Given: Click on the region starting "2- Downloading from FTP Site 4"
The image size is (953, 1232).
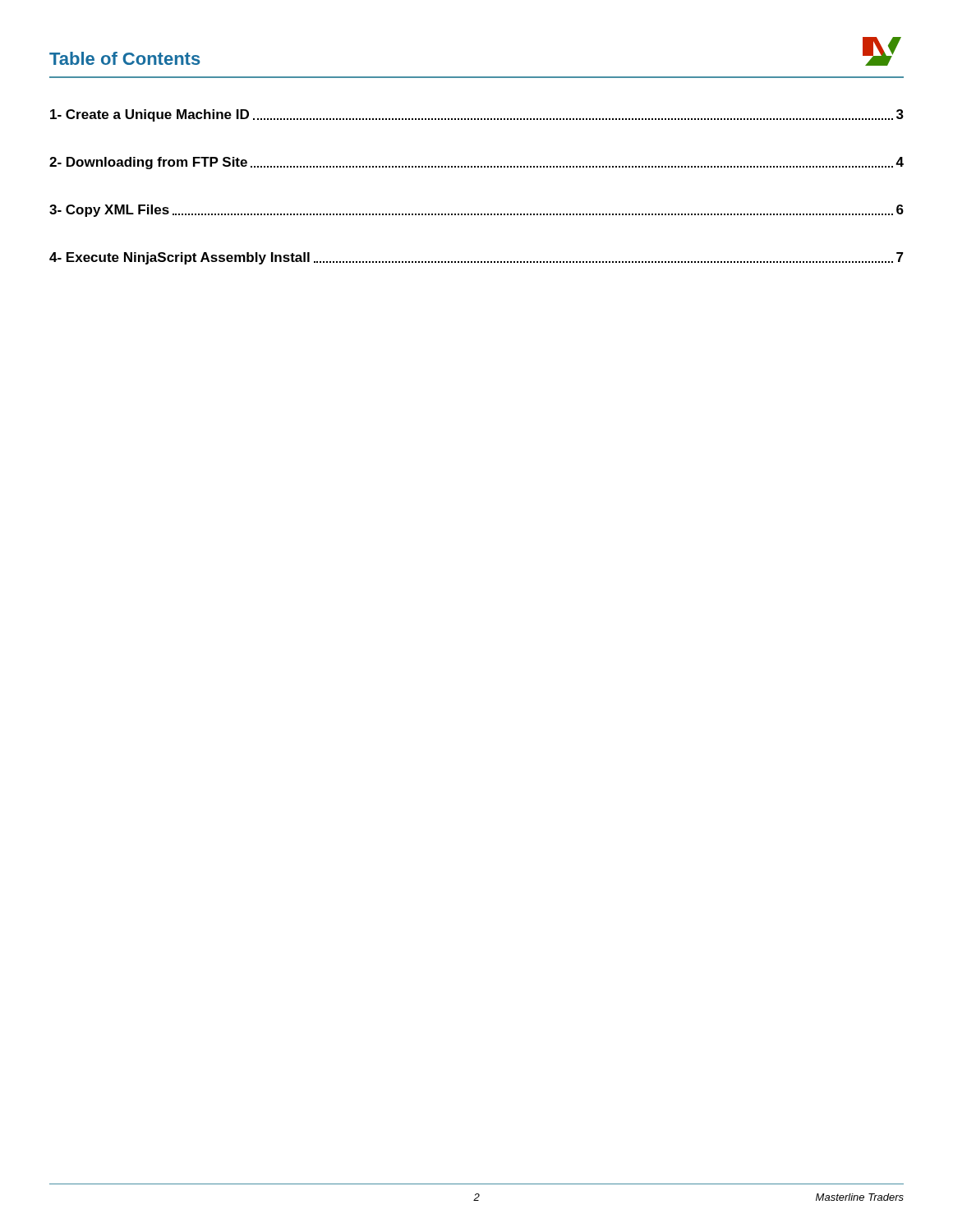Looking at the screenshot, I should (476, 163).
